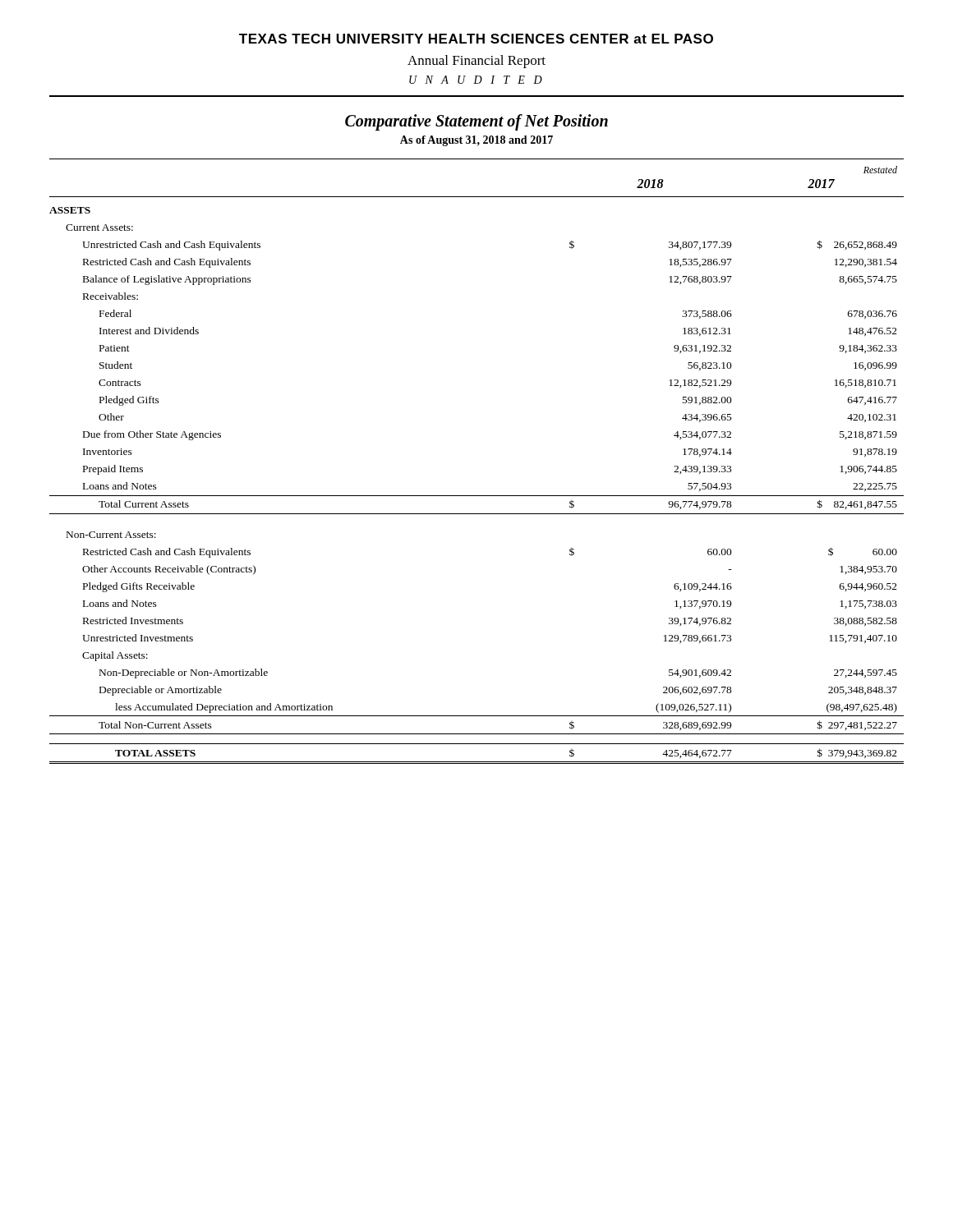
Task: Click on the table containing "Total Non-Current Assets"
Action: [x=476, y=461]
